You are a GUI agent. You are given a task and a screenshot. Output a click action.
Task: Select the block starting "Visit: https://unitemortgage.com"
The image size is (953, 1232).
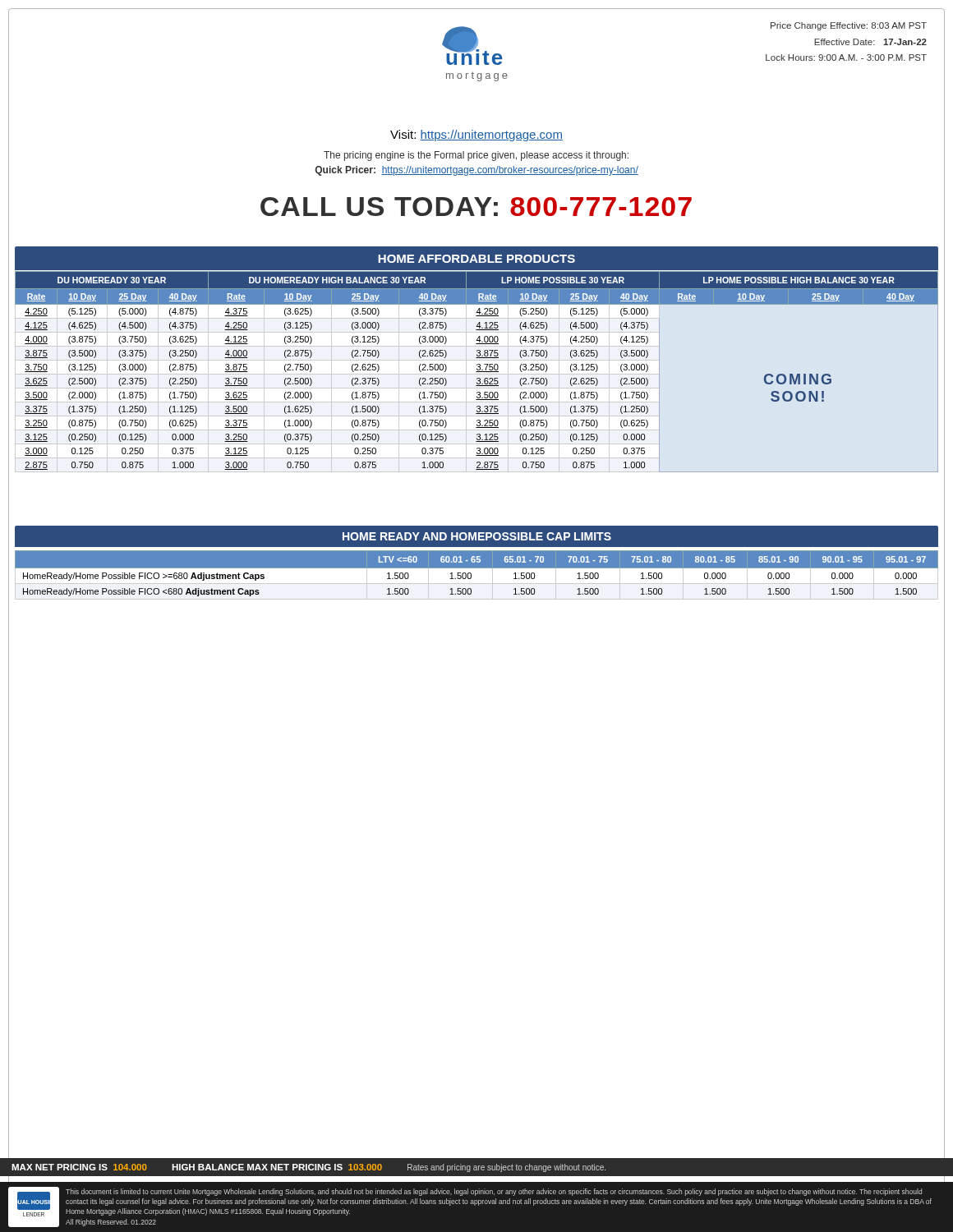(x=476, y=134)
